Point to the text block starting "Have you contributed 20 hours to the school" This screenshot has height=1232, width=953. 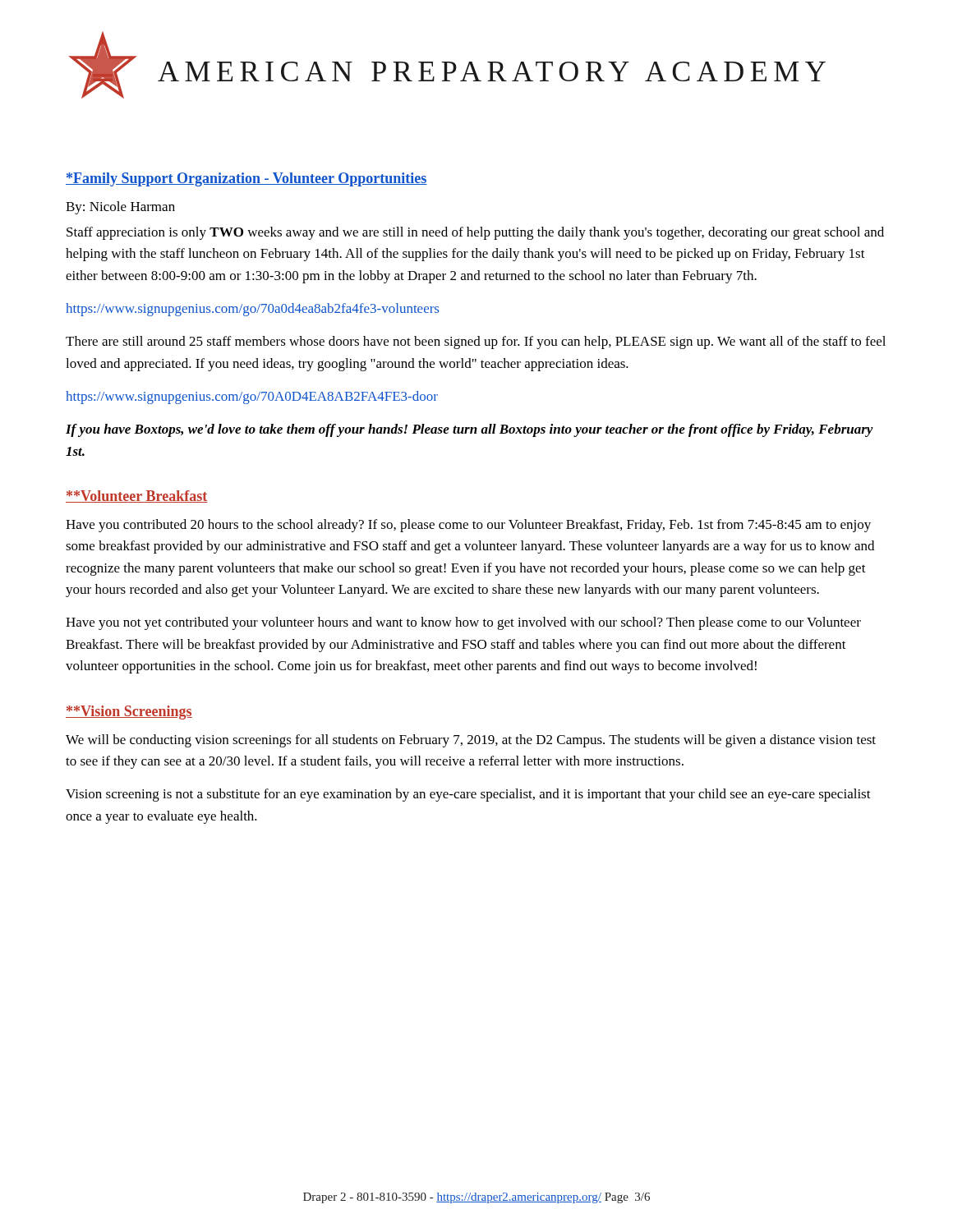coord(470,557)
